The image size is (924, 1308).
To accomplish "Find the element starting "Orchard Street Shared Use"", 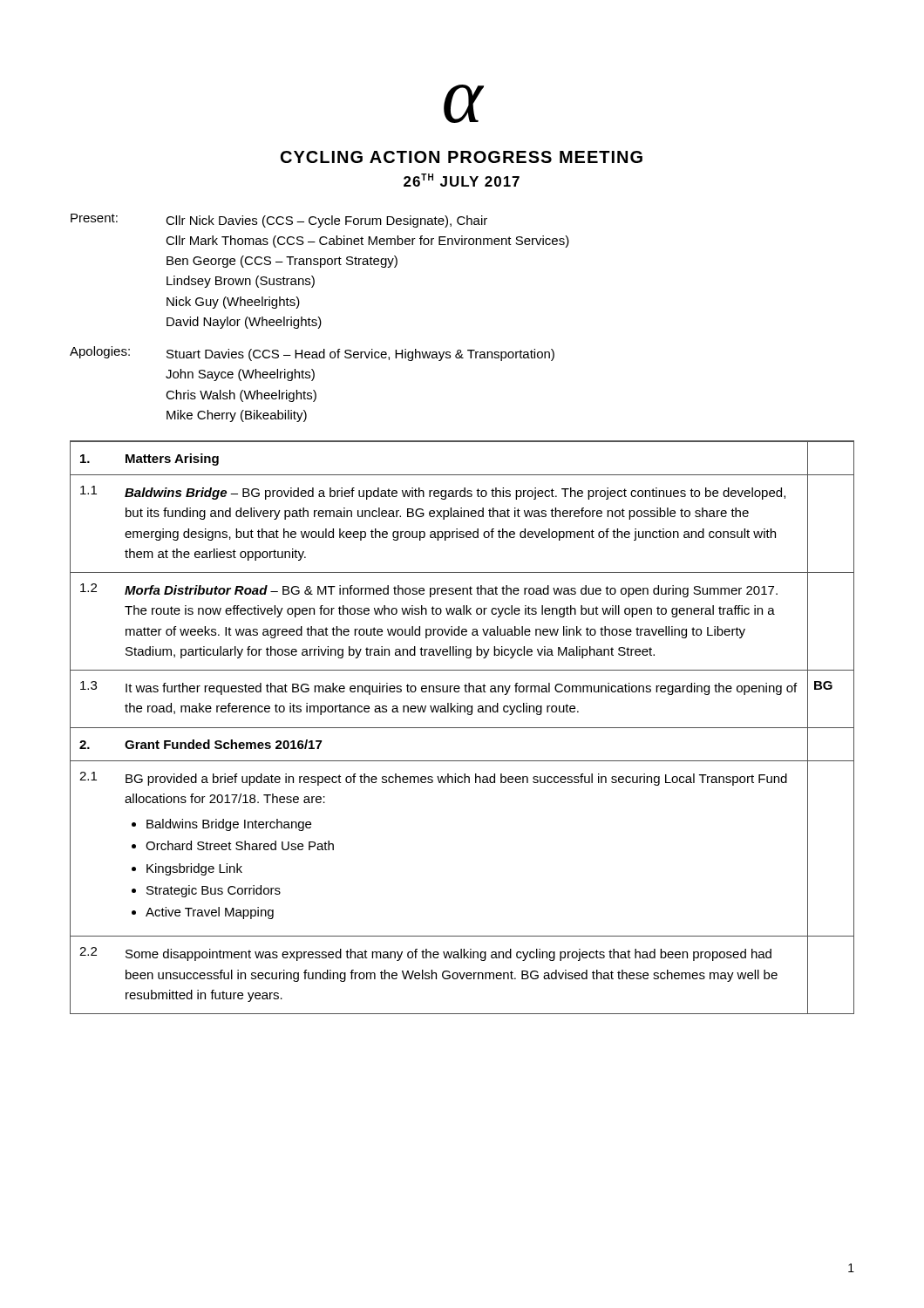I will (240, 846).
